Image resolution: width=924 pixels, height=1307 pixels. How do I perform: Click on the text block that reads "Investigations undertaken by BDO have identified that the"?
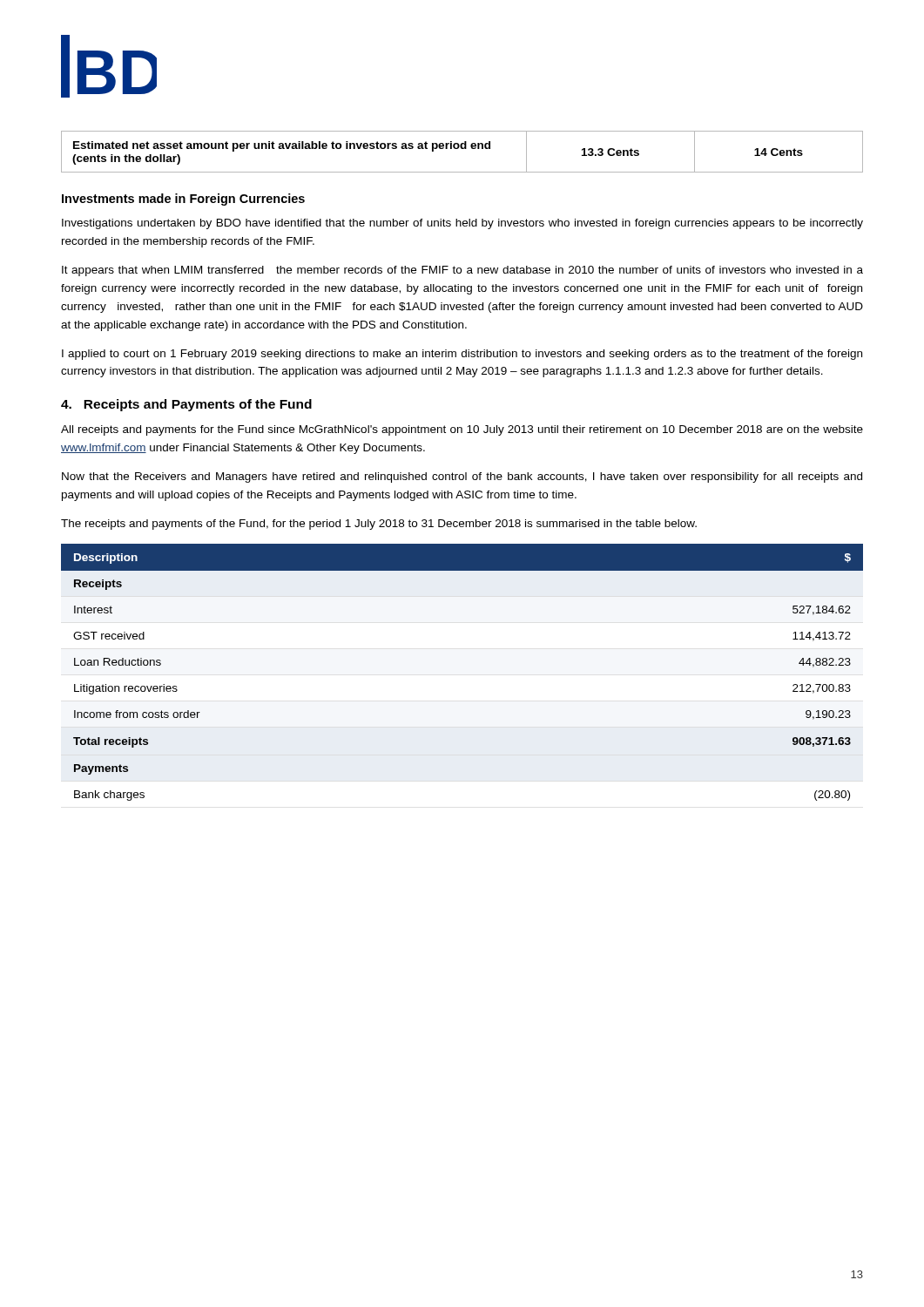[x=462, y=232]
